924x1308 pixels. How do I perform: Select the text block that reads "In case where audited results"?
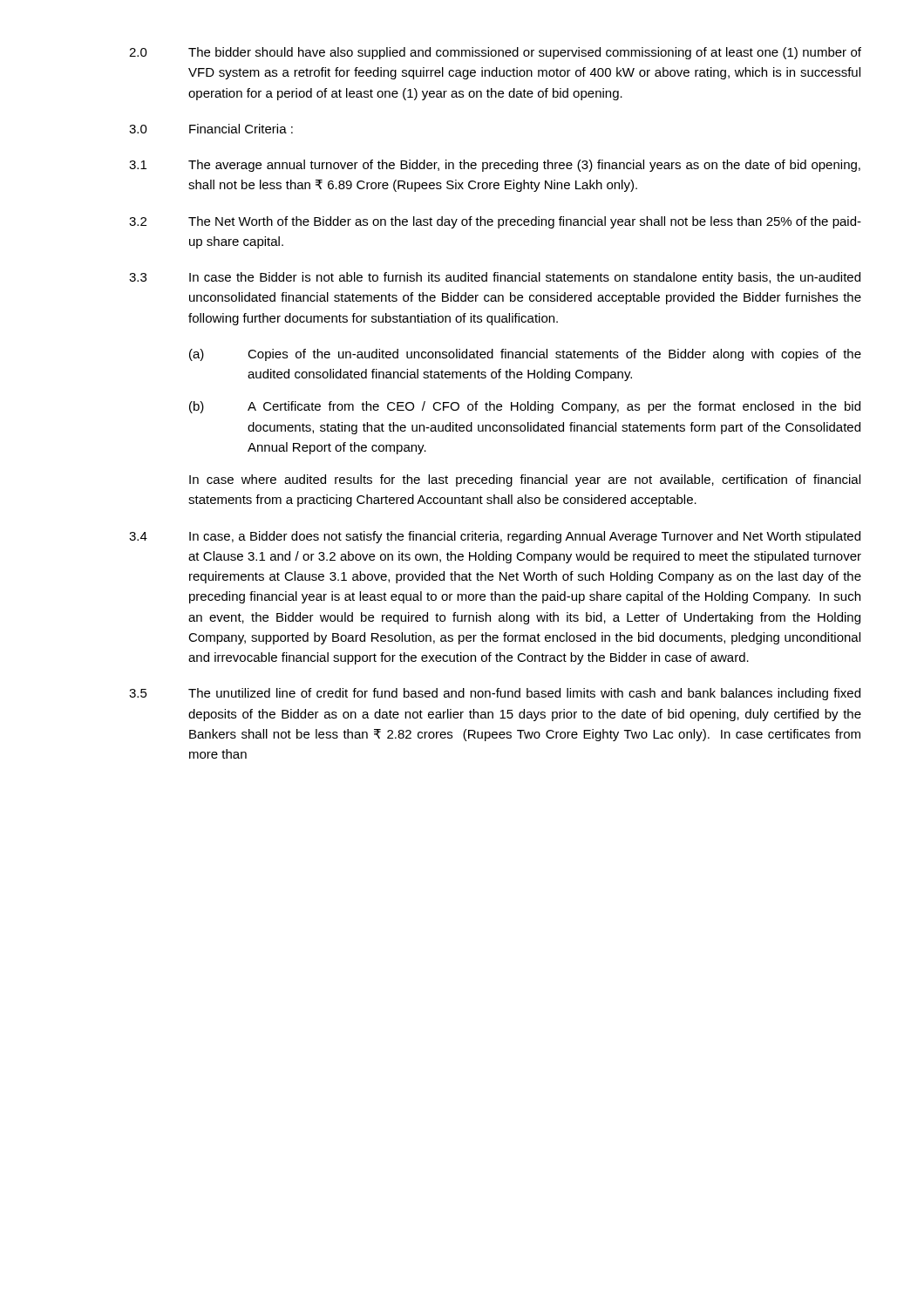(525, 489)
